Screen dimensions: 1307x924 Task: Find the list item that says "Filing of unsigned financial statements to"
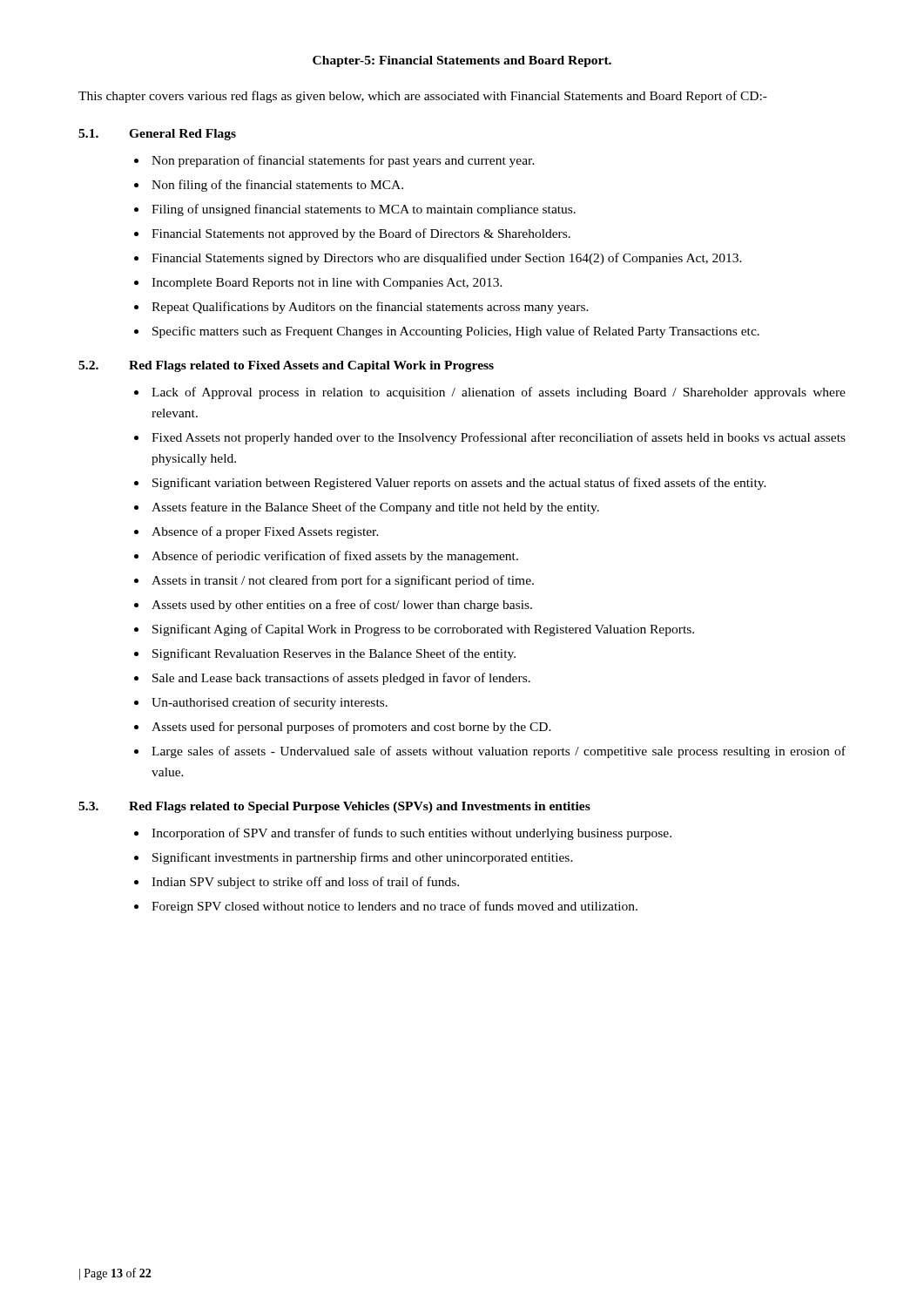(x=364, y=209)
